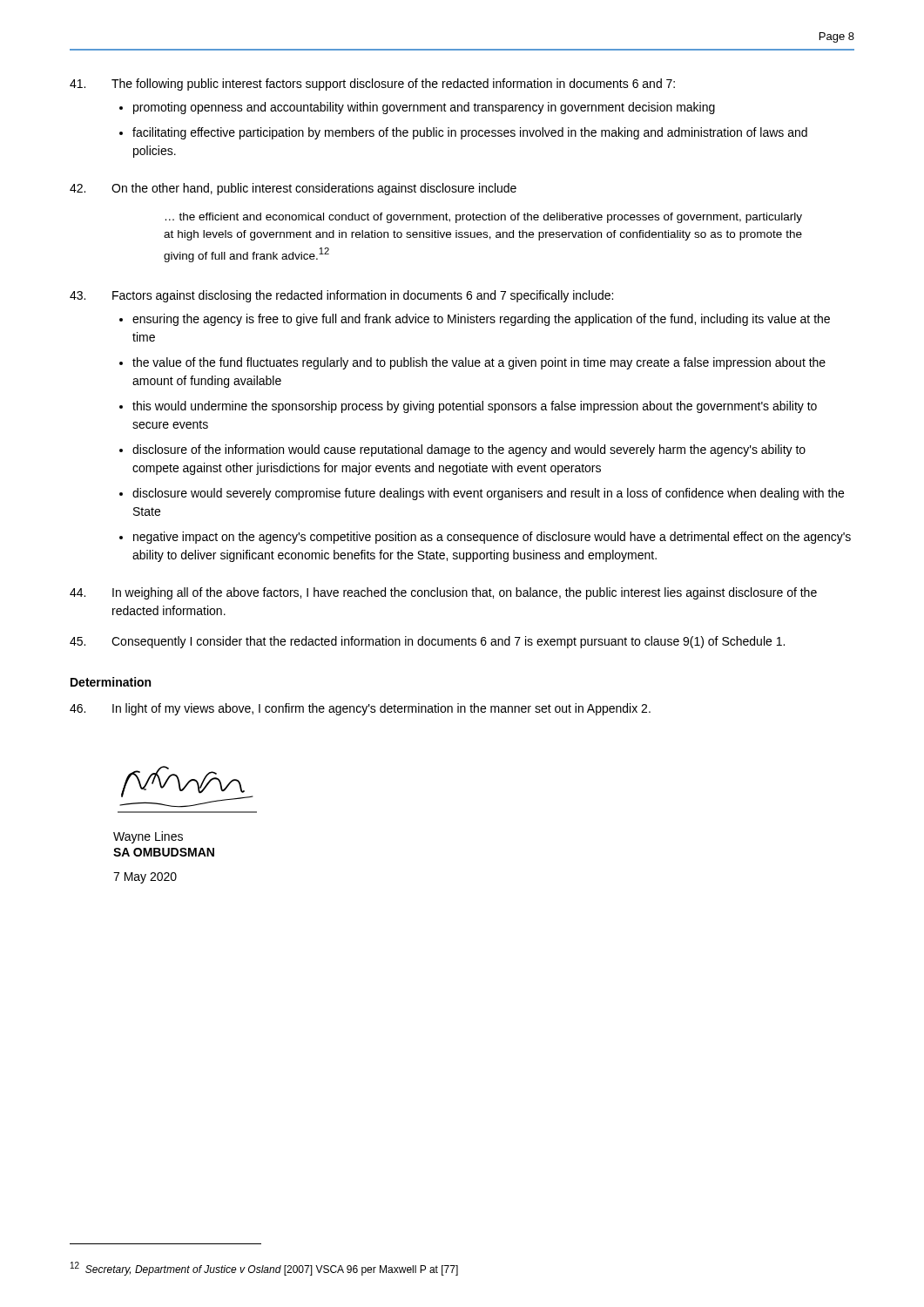Point to the block starting "Wayne Lines SA OMBUDSMAN"

(148, 837)
